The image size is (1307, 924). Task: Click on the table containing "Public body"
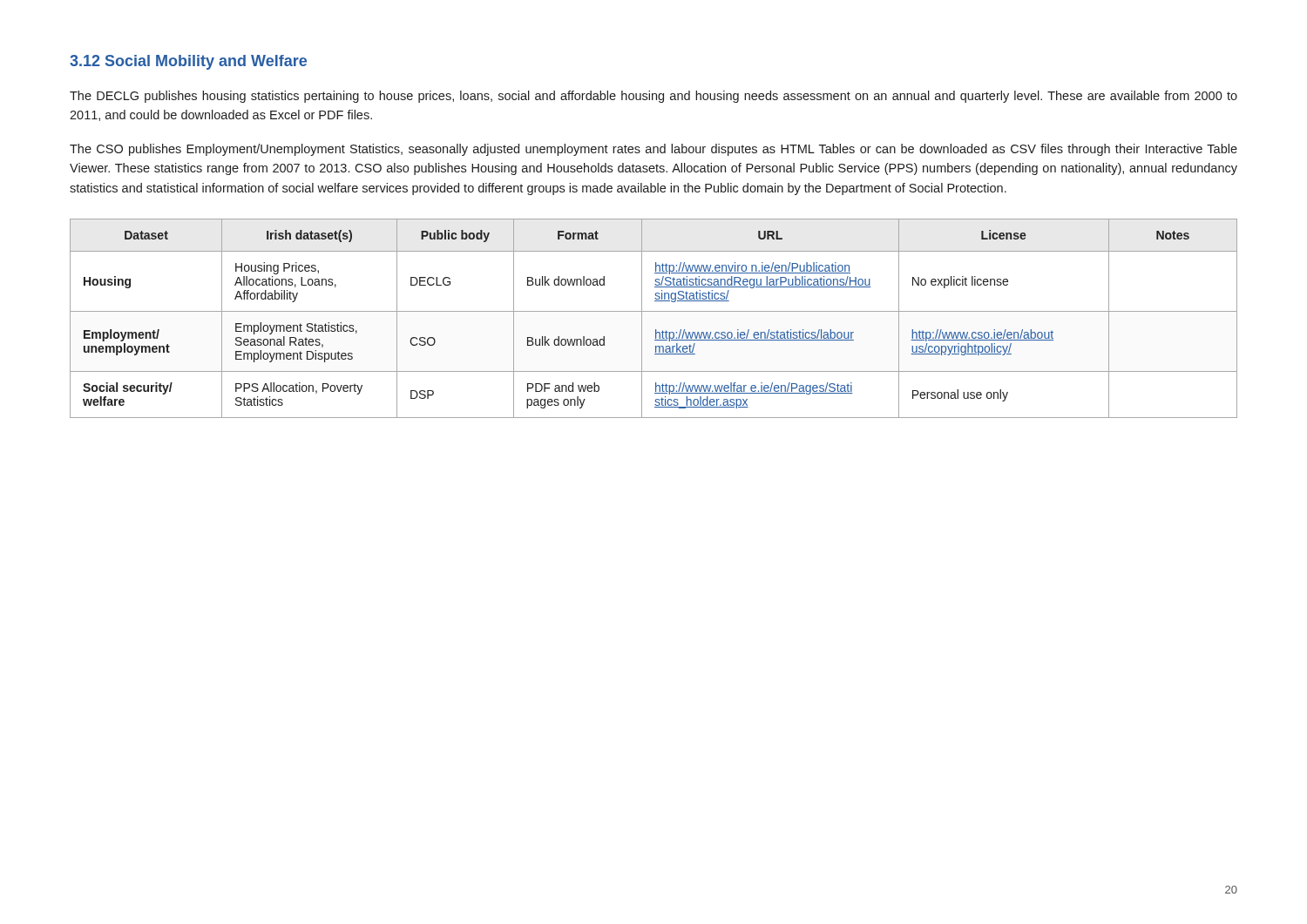coord(654,319)
